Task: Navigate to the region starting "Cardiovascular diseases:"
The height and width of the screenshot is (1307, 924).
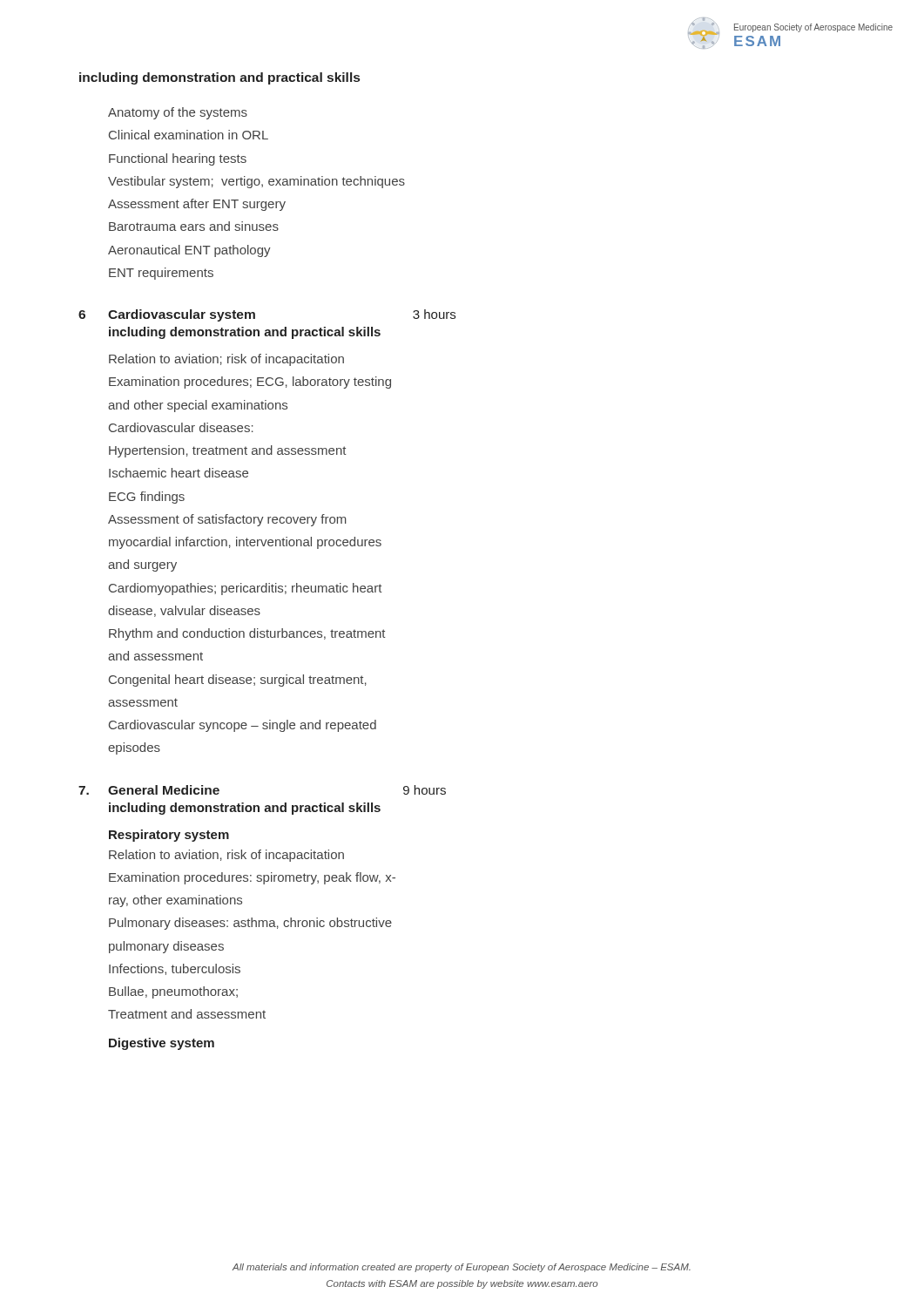Action: [x=181, y=427]
